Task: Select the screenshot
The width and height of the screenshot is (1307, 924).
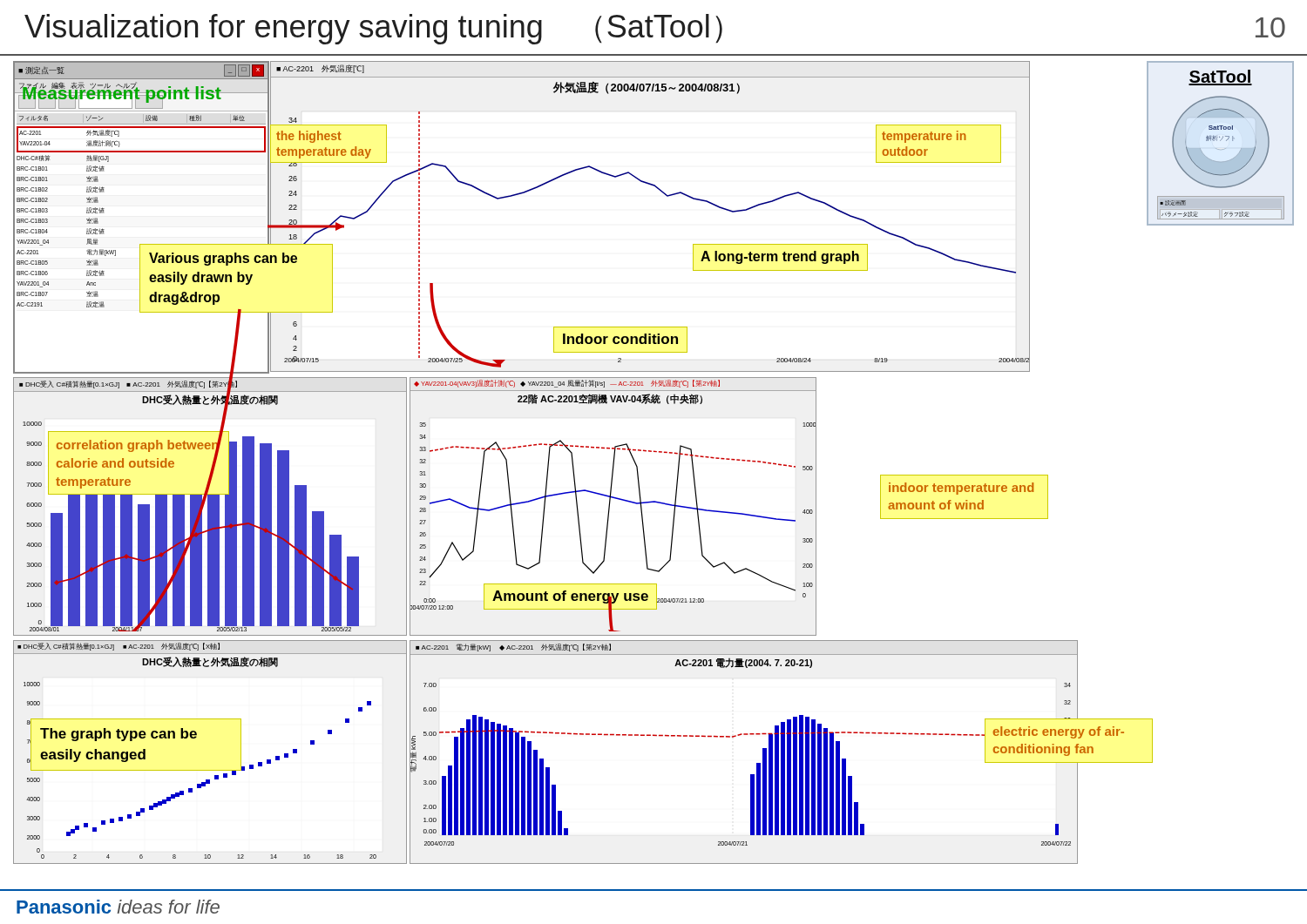Action: [x=654, y=462]
